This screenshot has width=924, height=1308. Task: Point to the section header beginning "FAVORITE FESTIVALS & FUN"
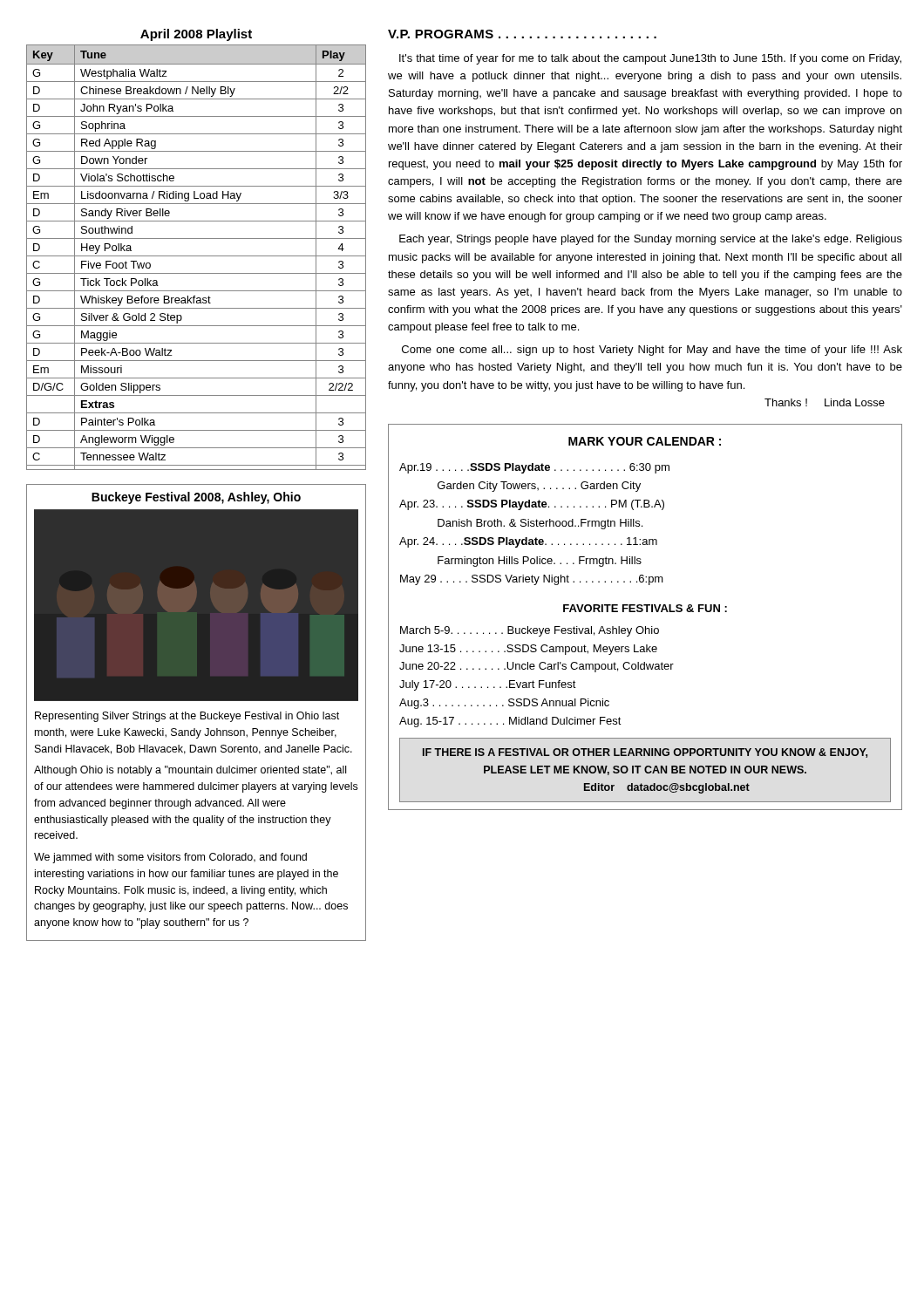(645, 608)
